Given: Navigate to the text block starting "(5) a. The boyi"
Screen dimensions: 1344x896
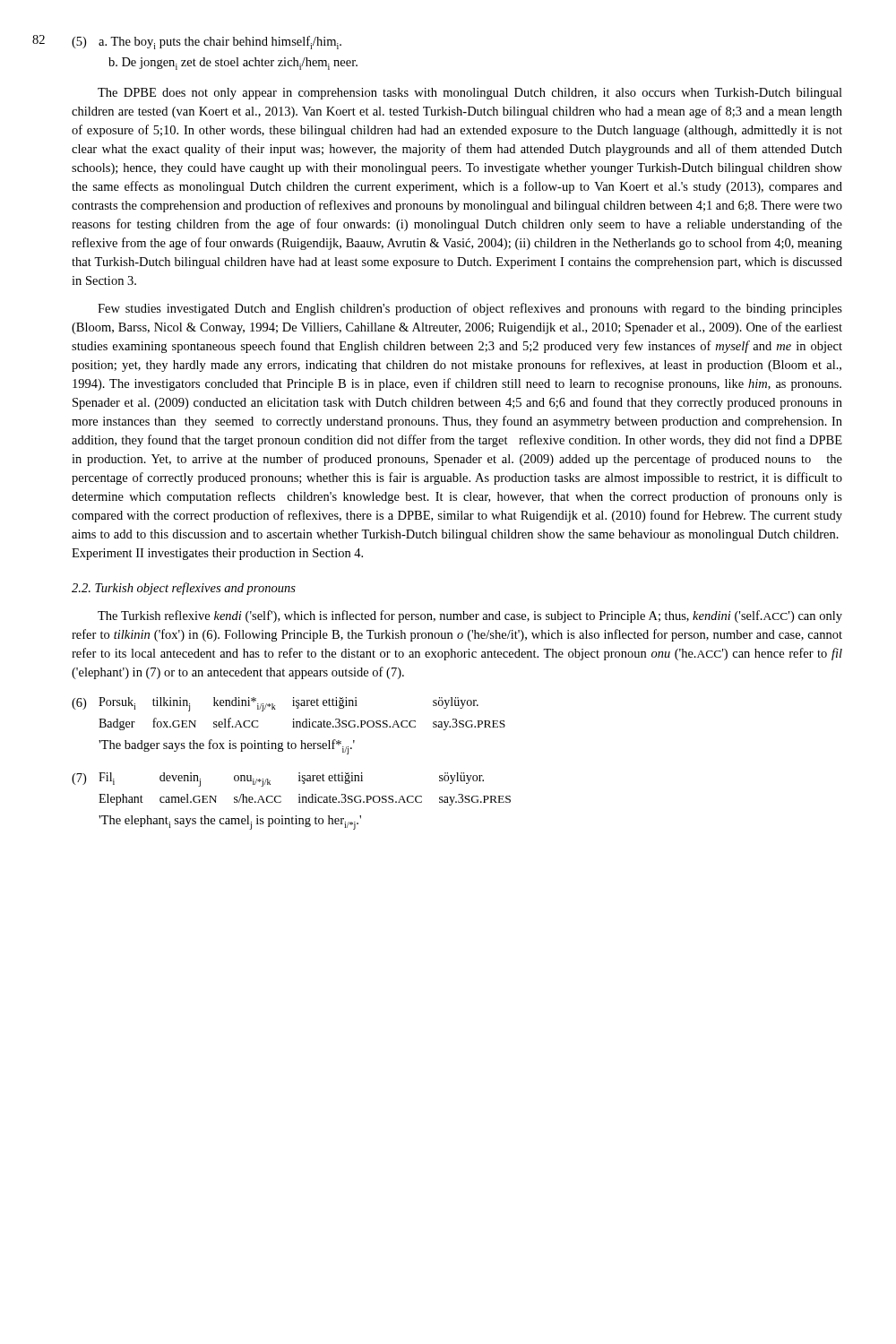Looking at the screenshot, I should point(207,43).
